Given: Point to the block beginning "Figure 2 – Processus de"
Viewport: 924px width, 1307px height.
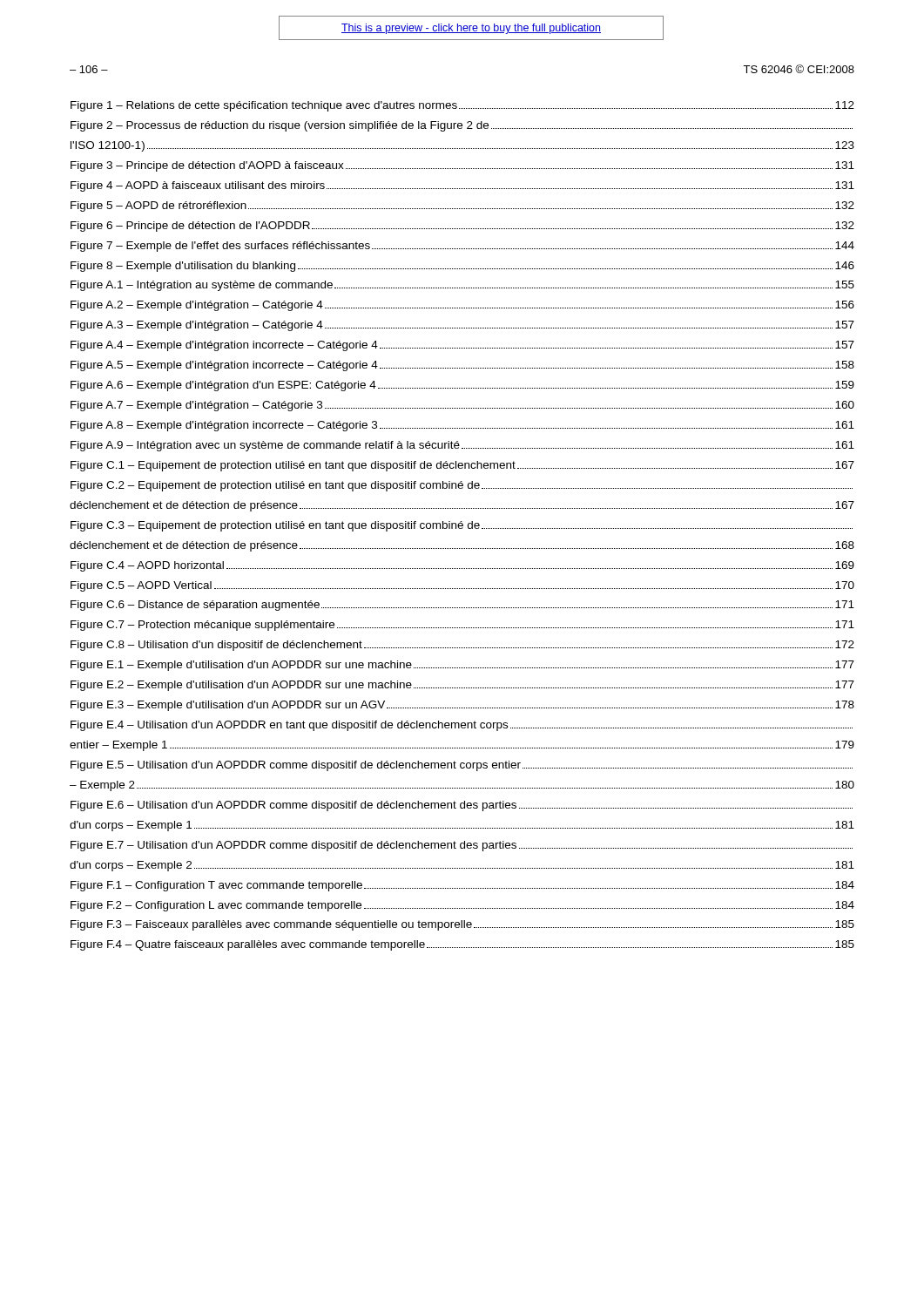Looking at the screenshot, I should (x=462, y=136).
